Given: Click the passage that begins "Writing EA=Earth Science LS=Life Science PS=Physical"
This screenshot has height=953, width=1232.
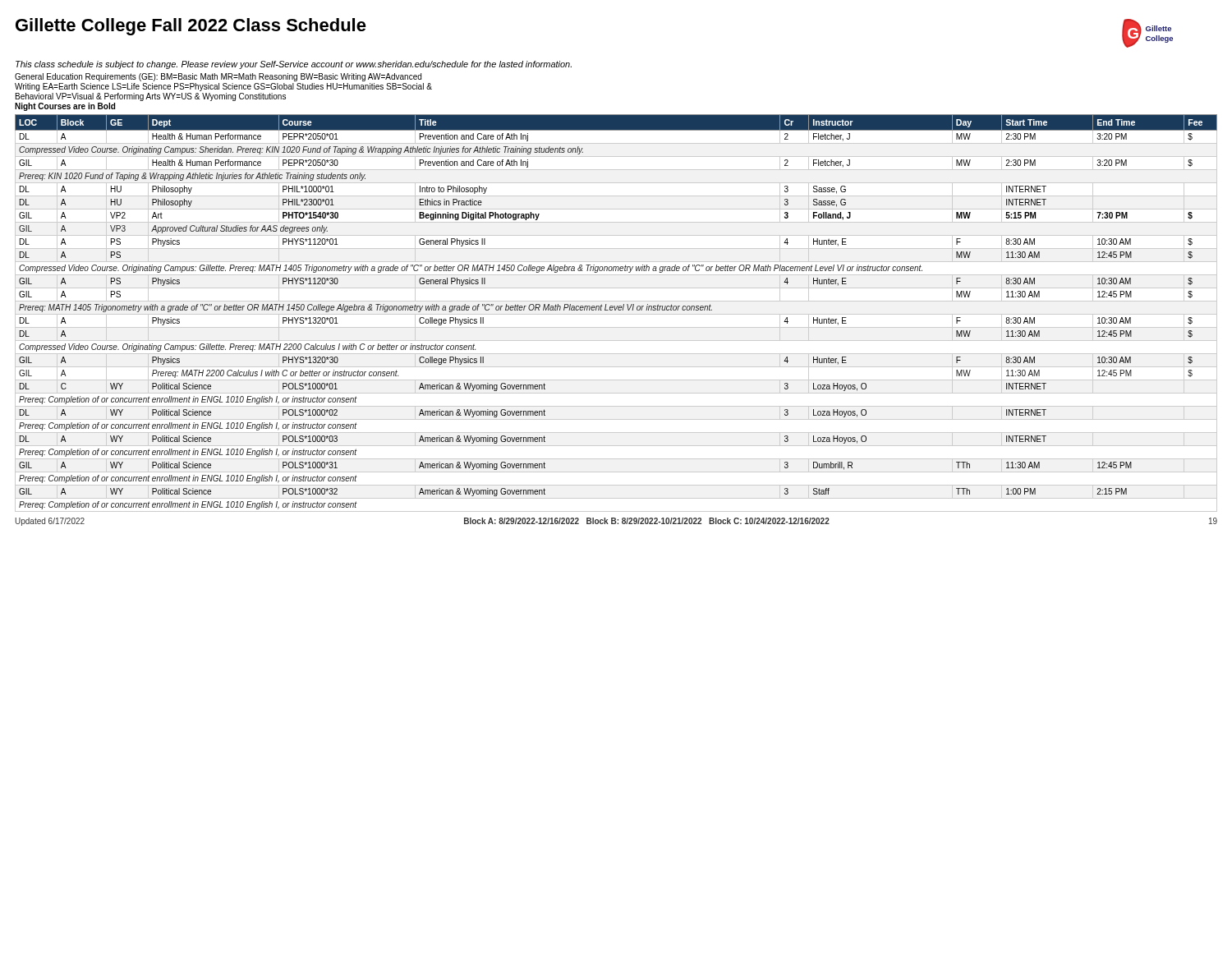Looking at the screenshot, I should (223, 87).
